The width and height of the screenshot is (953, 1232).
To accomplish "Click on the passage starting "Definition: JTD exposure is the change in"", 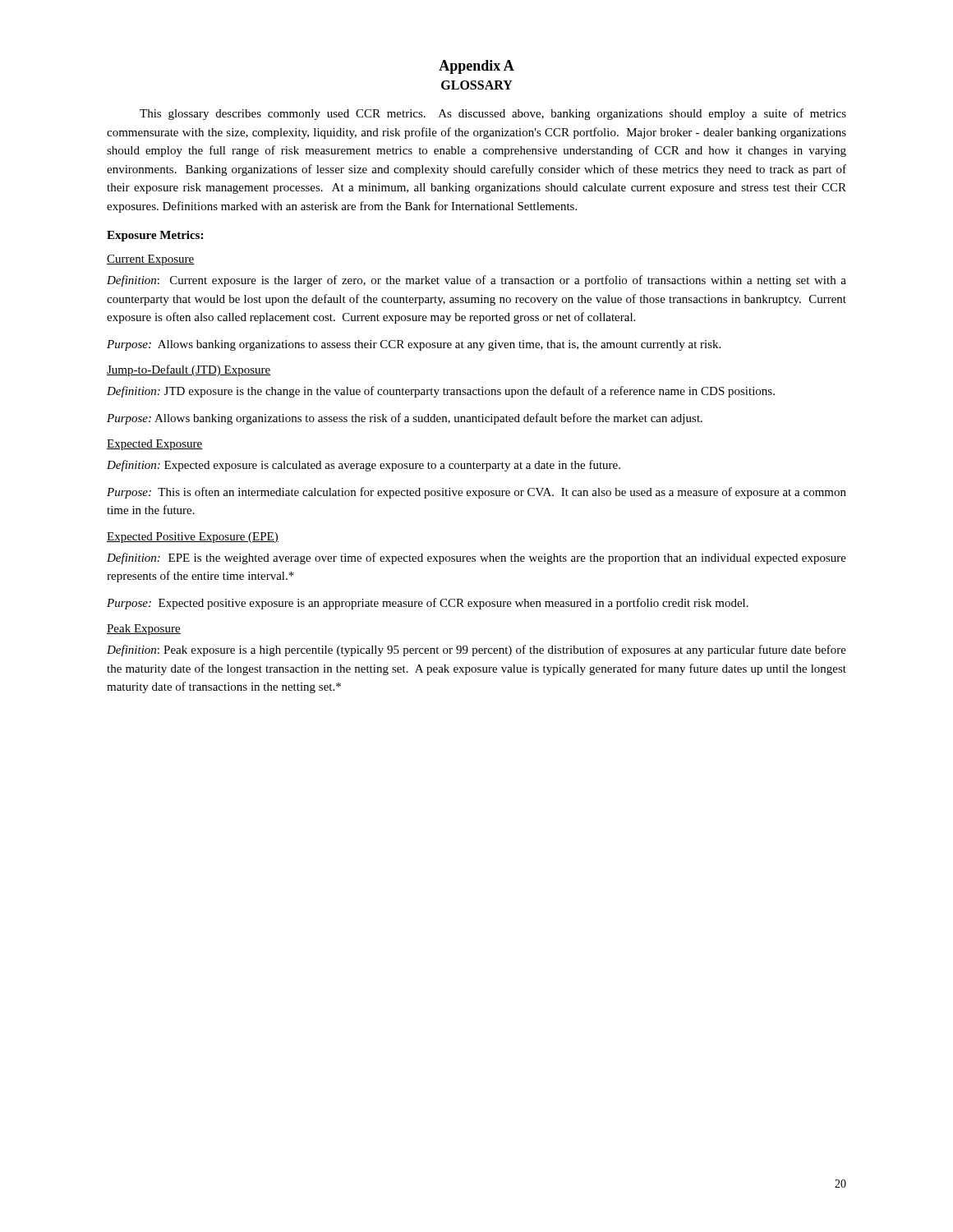I will [x=441, y=391].
